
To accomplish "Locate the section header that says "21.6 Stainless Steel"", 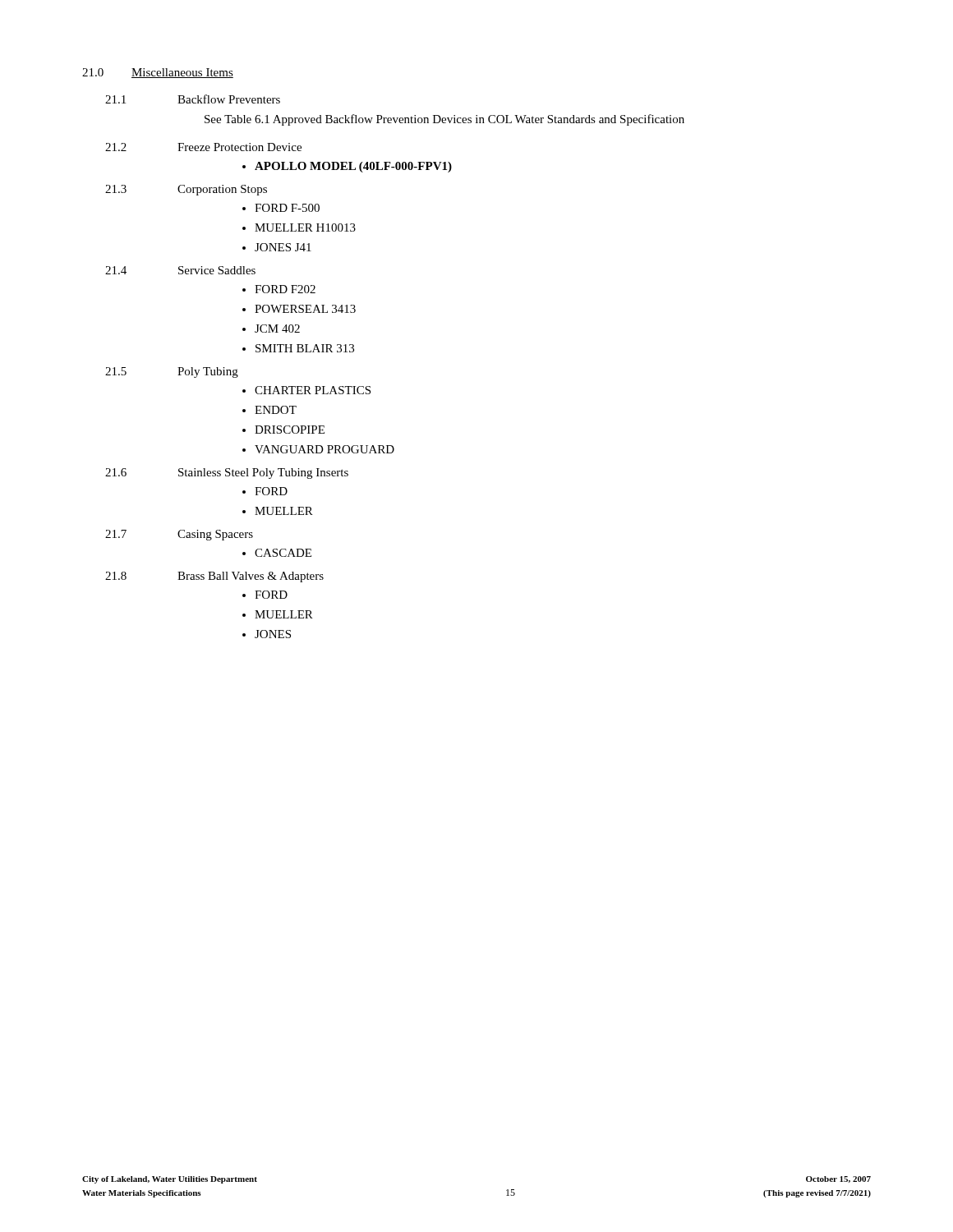I will [215, 472].
